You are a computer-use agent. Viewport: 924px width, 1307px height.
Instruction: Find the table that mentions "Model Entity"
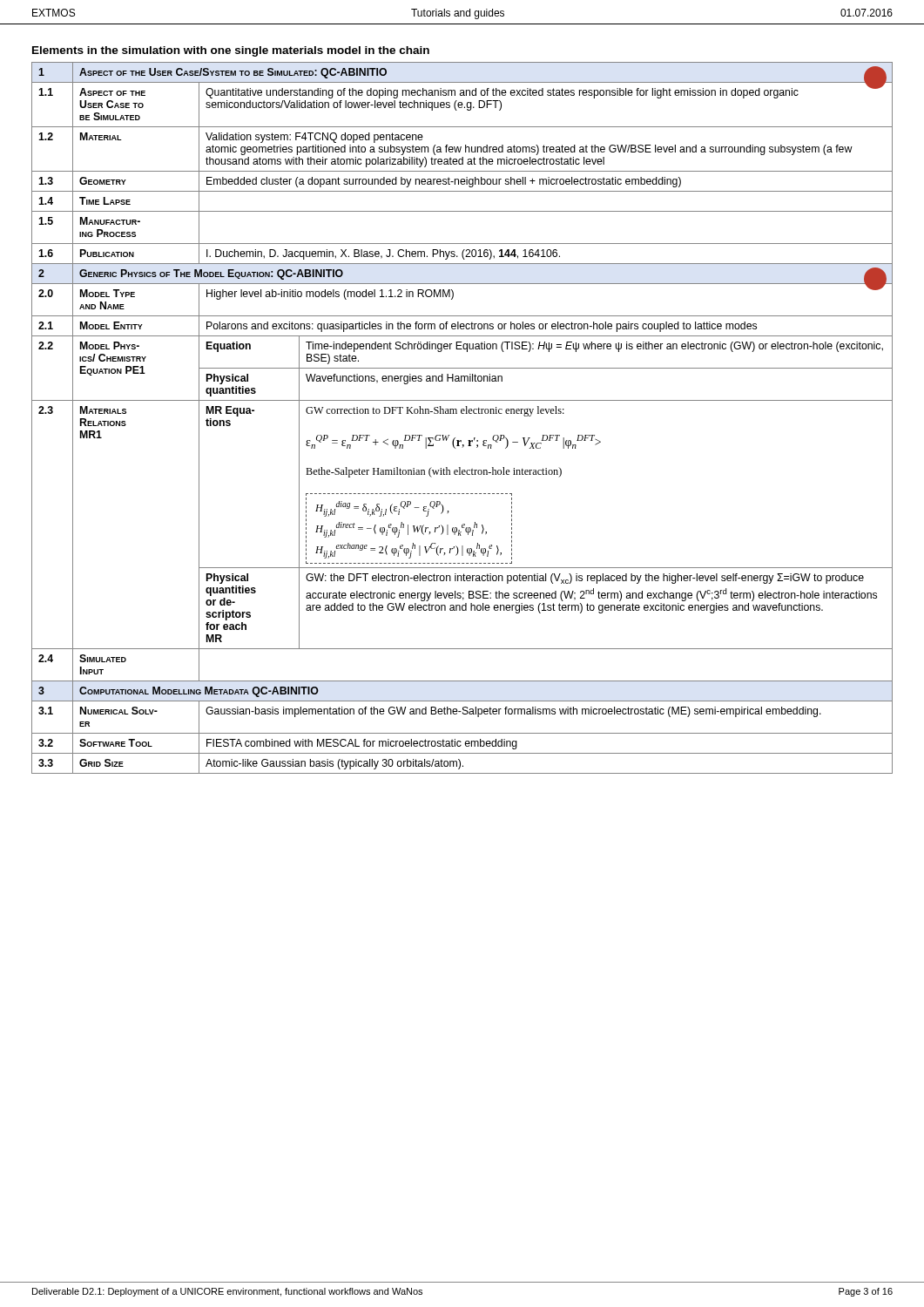[x=462, y=418]
